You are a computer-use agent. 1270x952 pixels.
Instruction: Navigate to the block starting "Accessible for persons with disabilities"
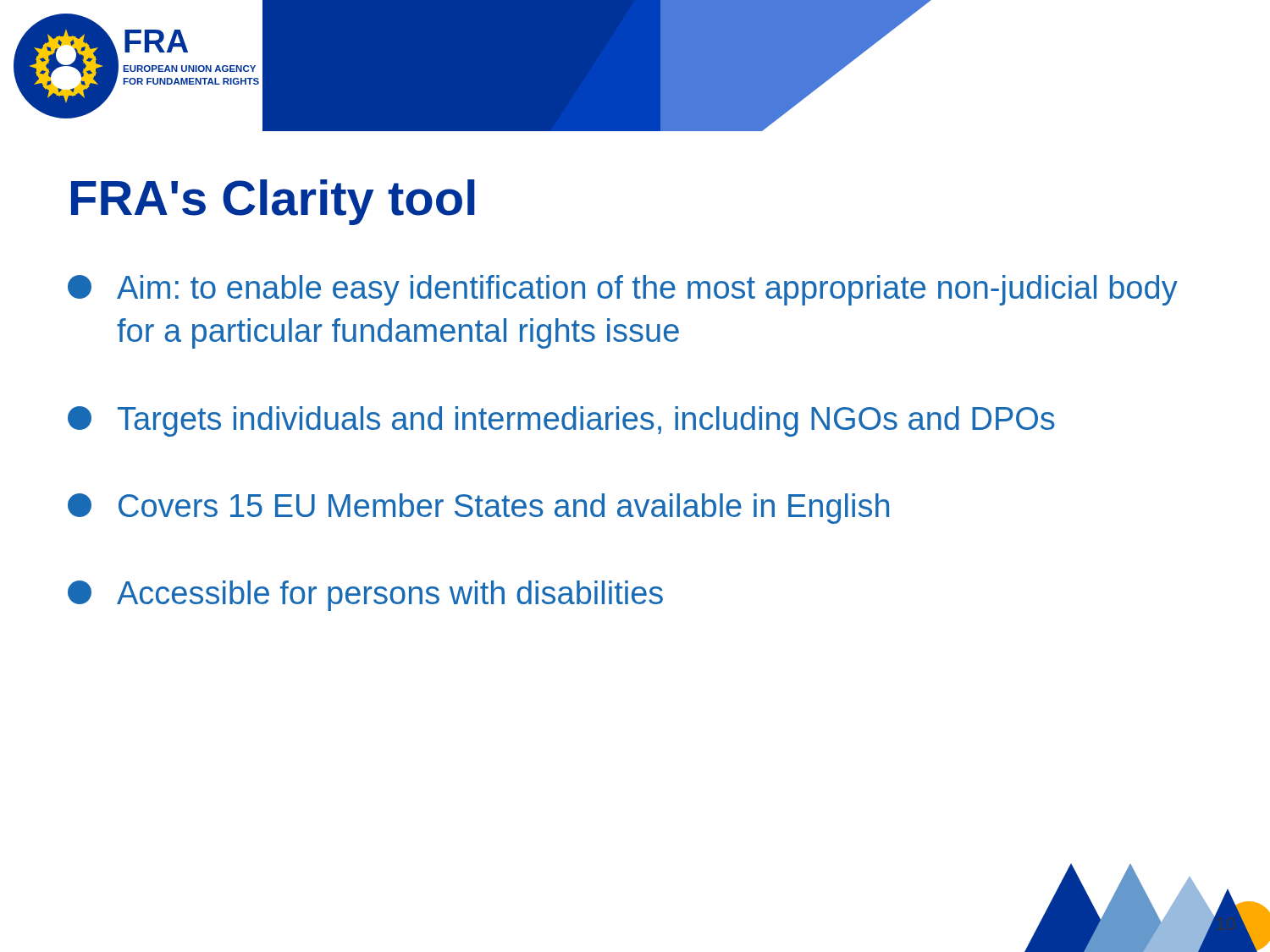(643, 594)
